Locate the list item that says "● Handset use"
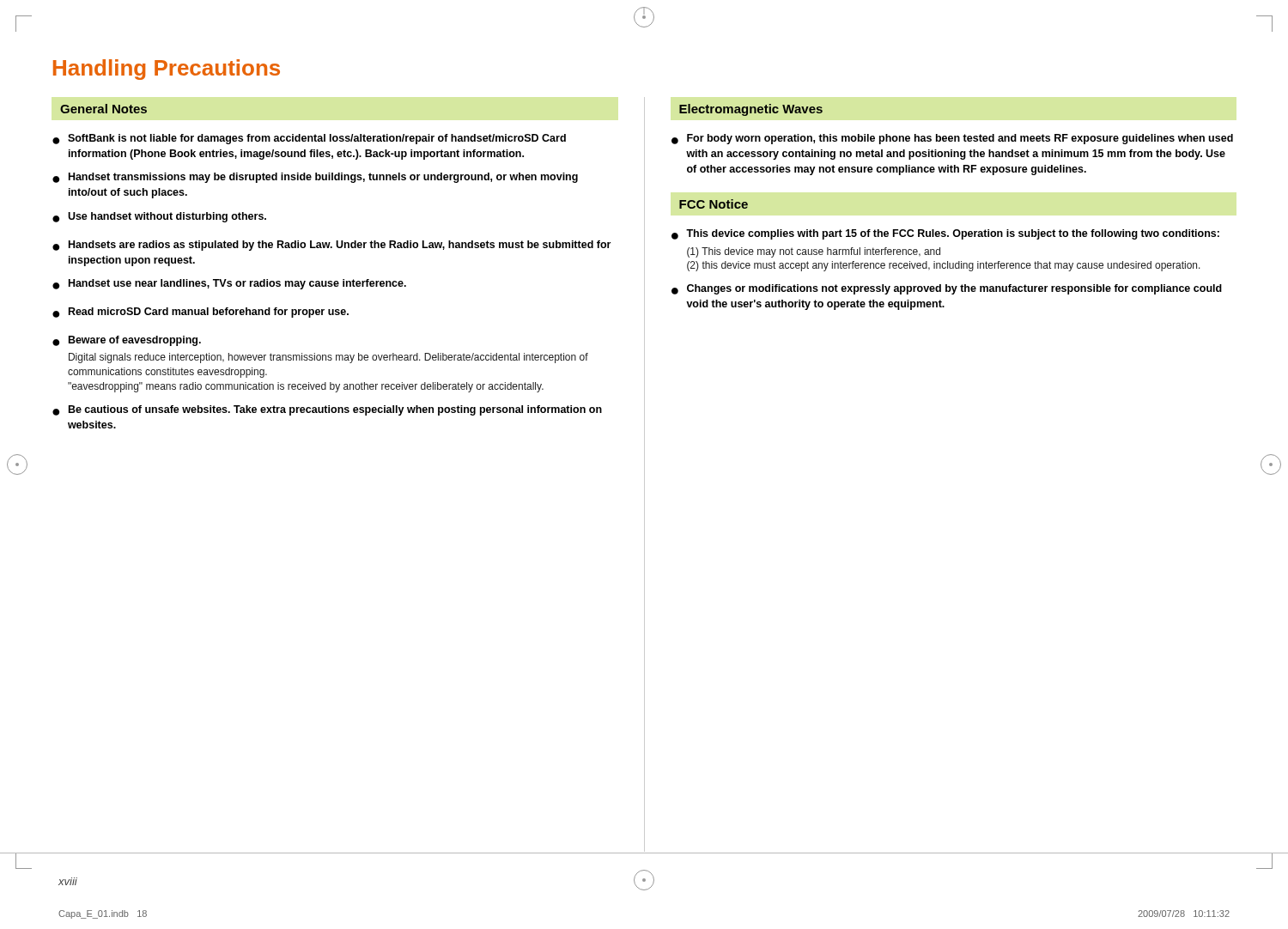Viewport: 1288px width, 929px height. [x=335, y=286]
